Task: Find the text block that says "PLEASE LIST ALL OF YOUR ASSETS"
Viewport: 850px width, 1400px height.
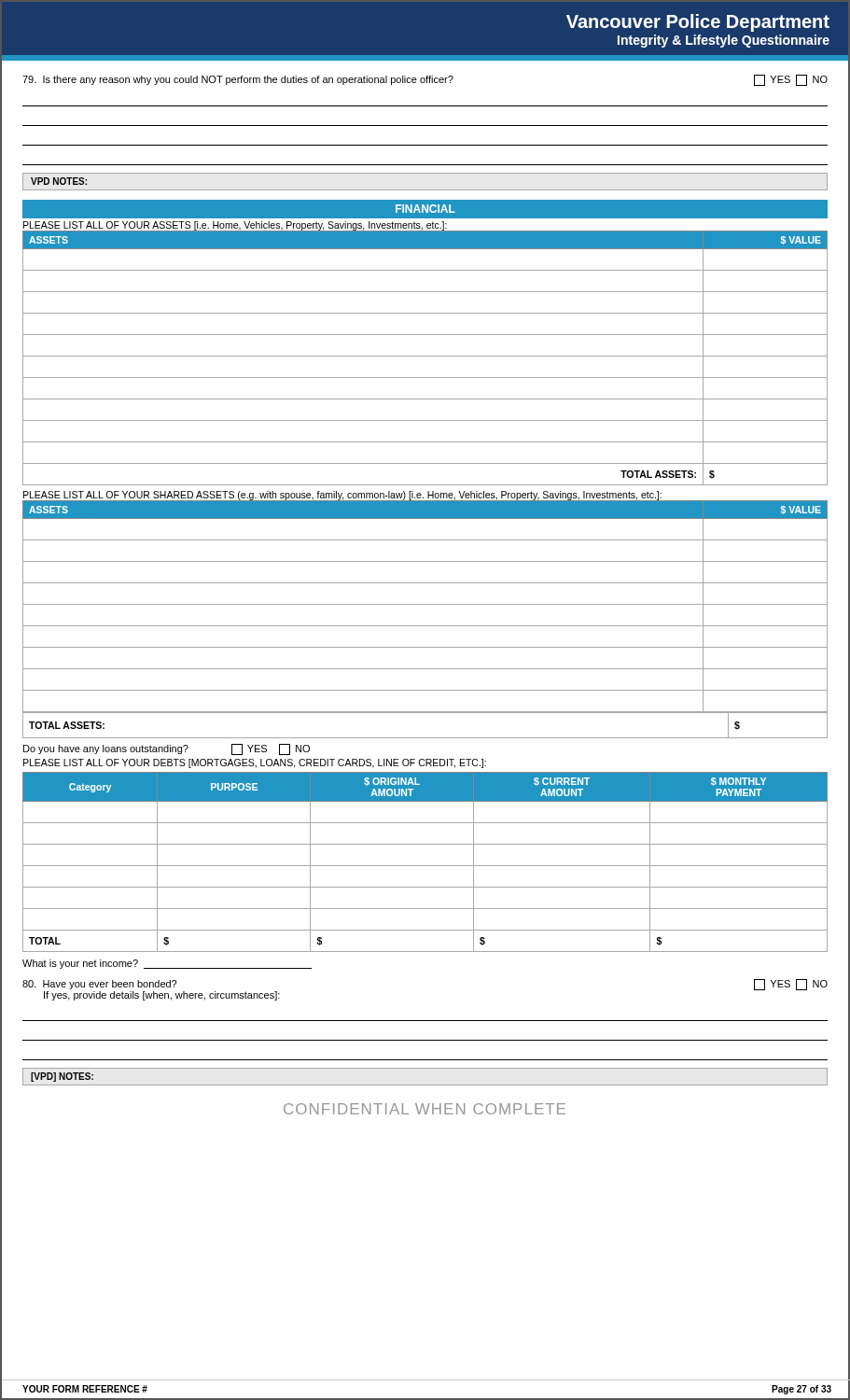Action: 235,225
